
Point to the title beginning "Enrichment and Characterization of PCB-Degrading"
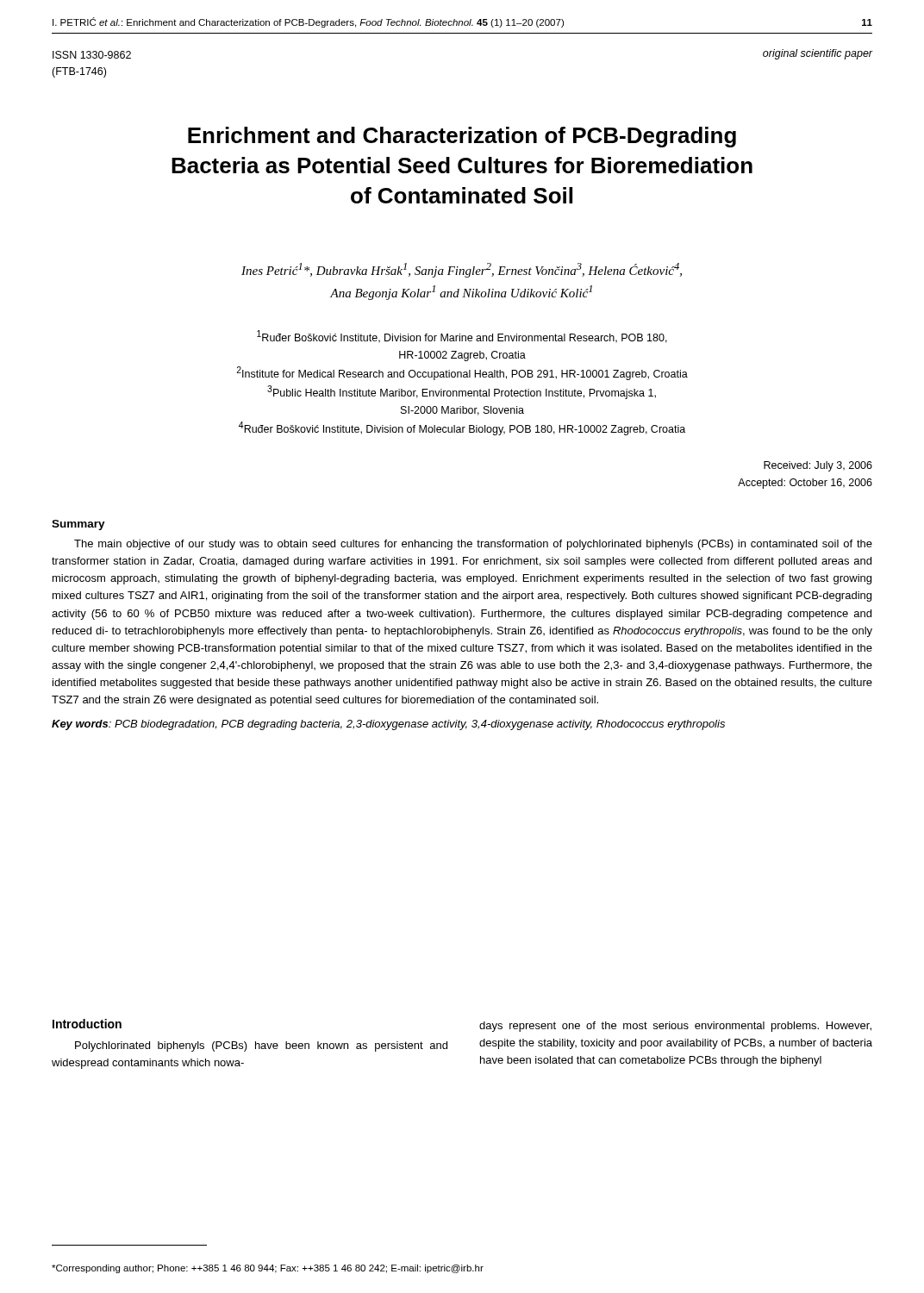coord(462,166)
